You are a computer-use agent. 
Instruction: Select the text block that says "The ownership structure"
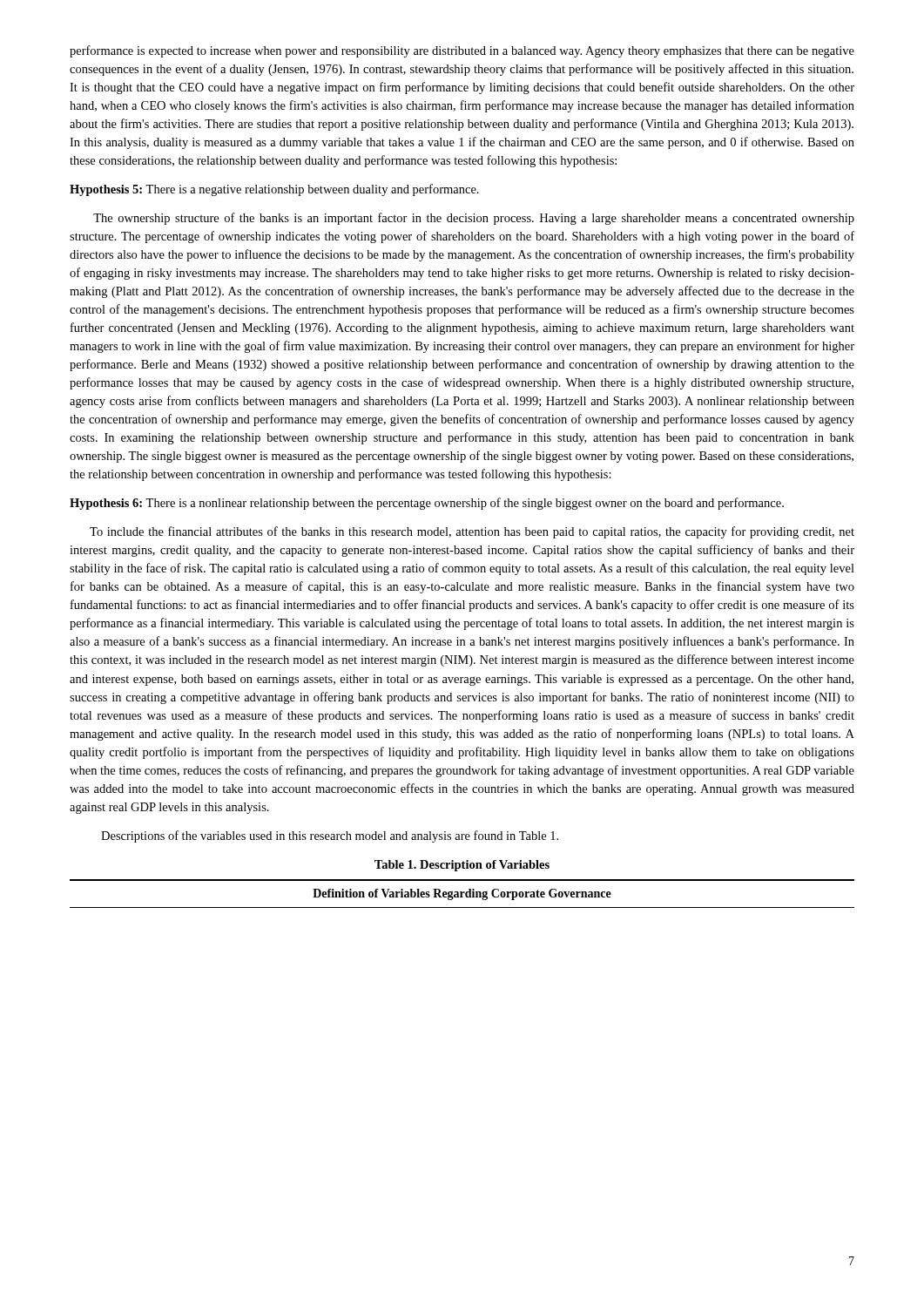462,346
